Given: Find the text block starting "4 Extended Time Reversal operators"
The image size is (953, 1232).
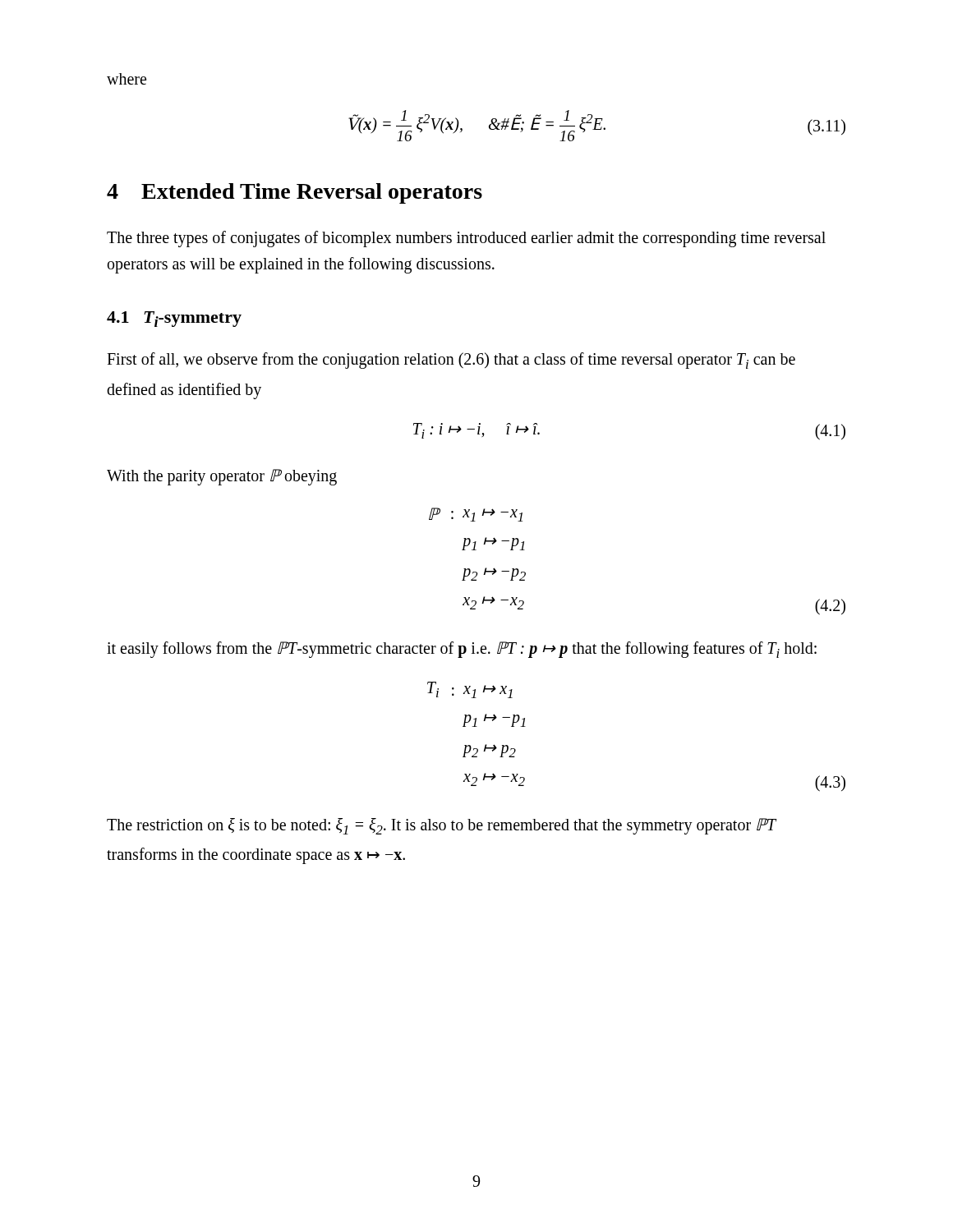Looking at the screenshot, I should click(x=295, y=191).
